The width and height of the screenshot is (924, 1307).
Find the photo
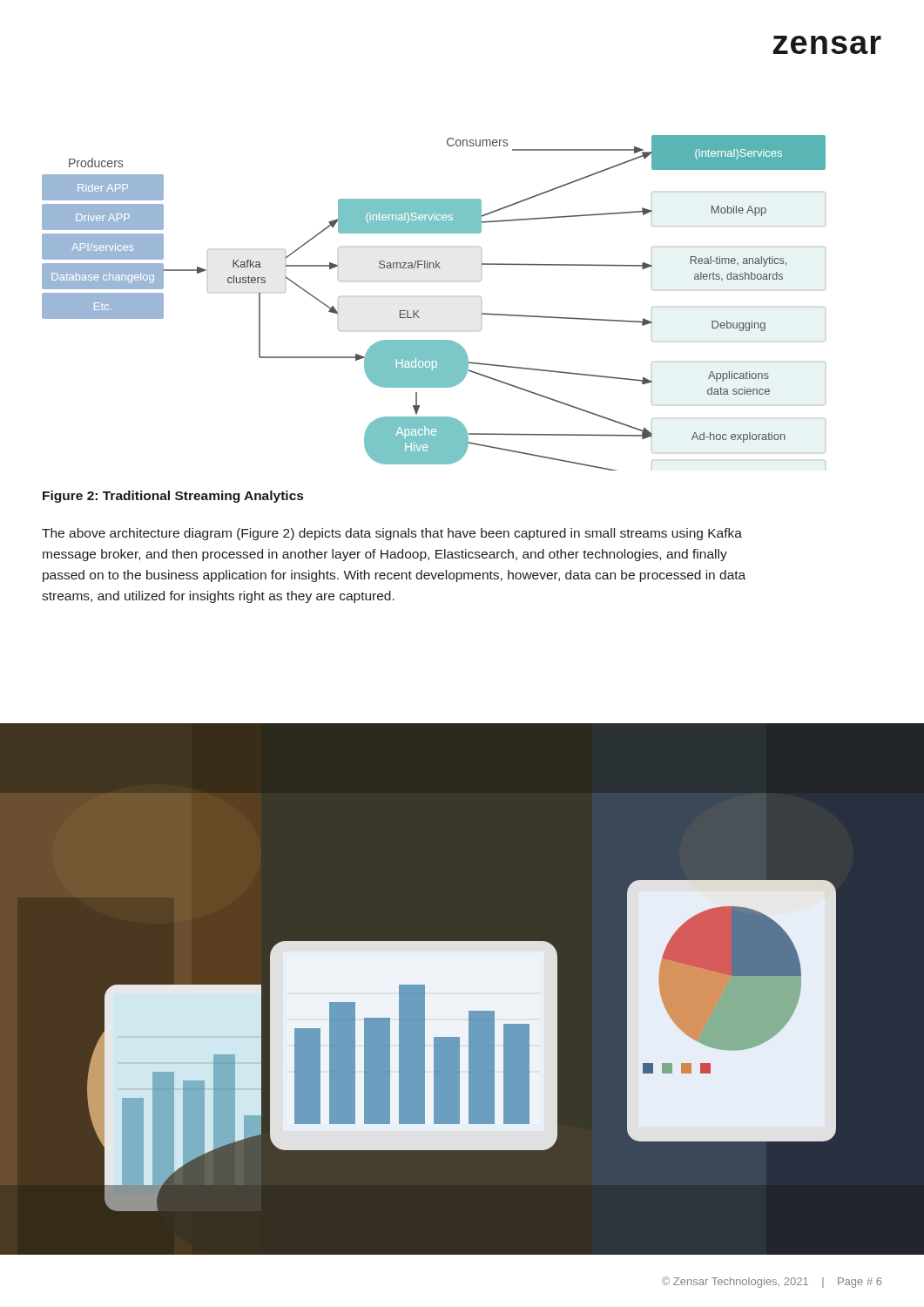pyautogui.click(x=462, y=989)
